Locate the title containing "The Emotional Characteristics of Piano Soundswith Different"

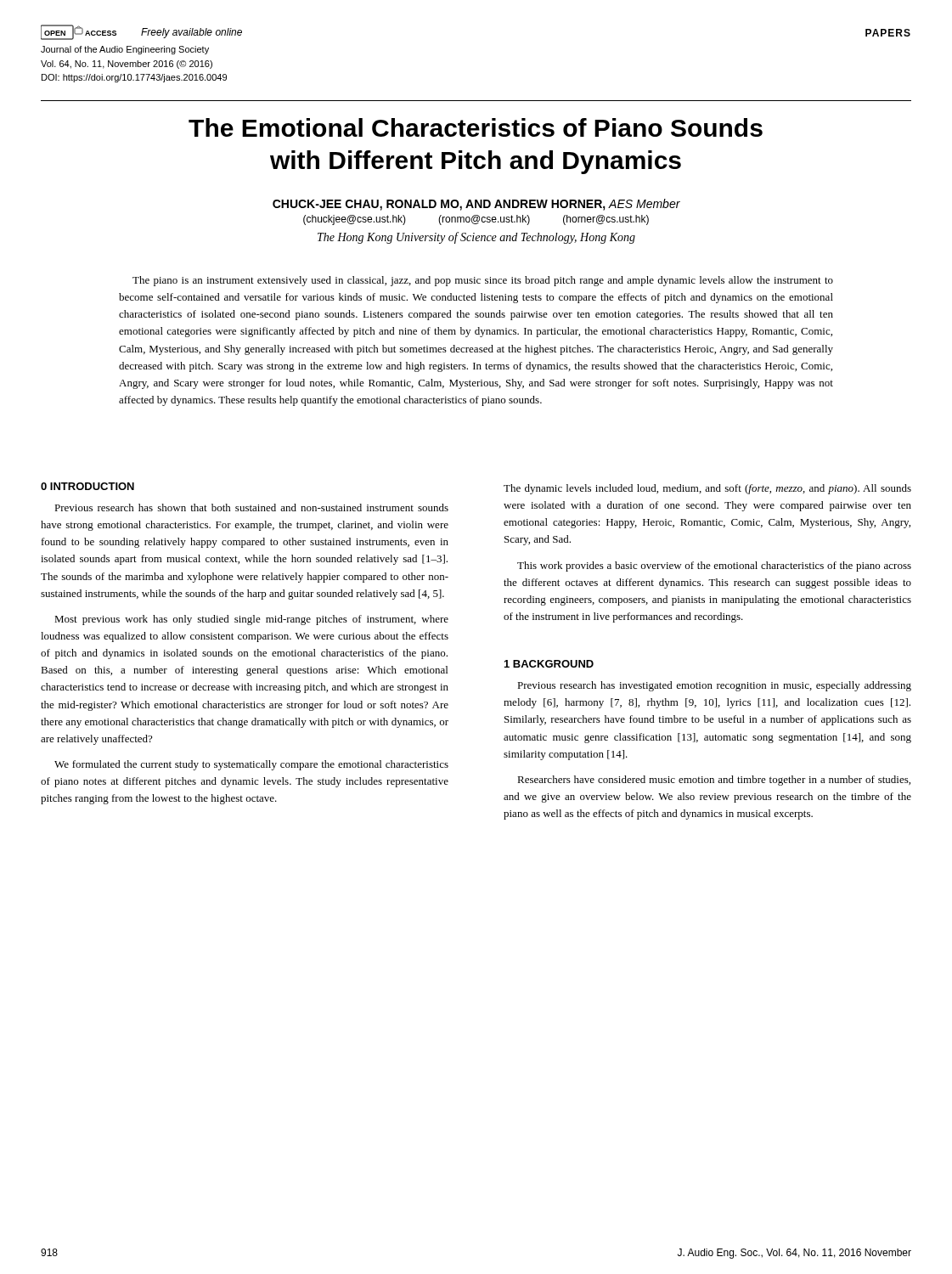pyautogui.click(x=476, y=144)
